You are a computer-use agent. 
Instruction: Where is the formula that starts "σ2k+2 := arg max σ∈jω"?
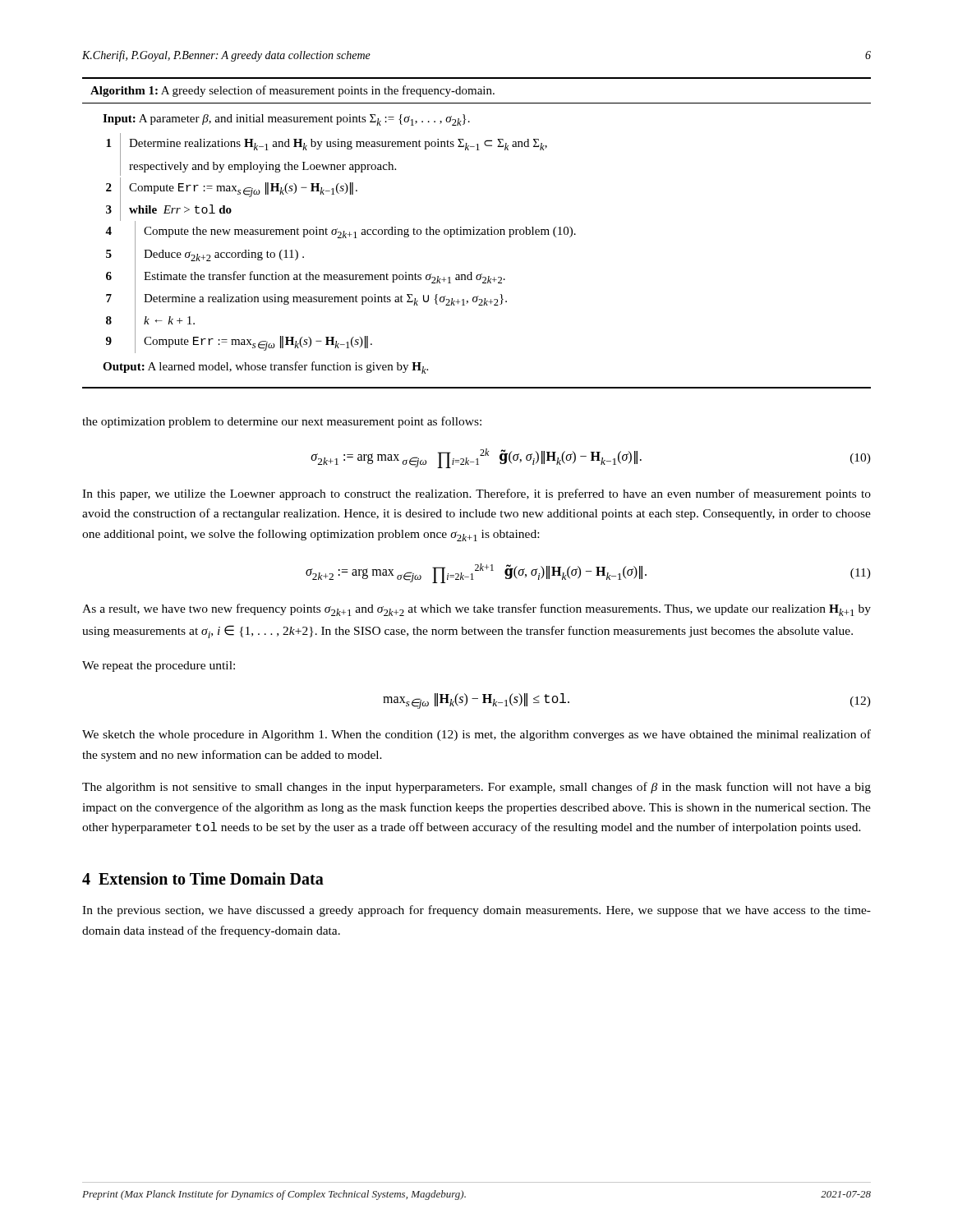click(x=588, y=573)
